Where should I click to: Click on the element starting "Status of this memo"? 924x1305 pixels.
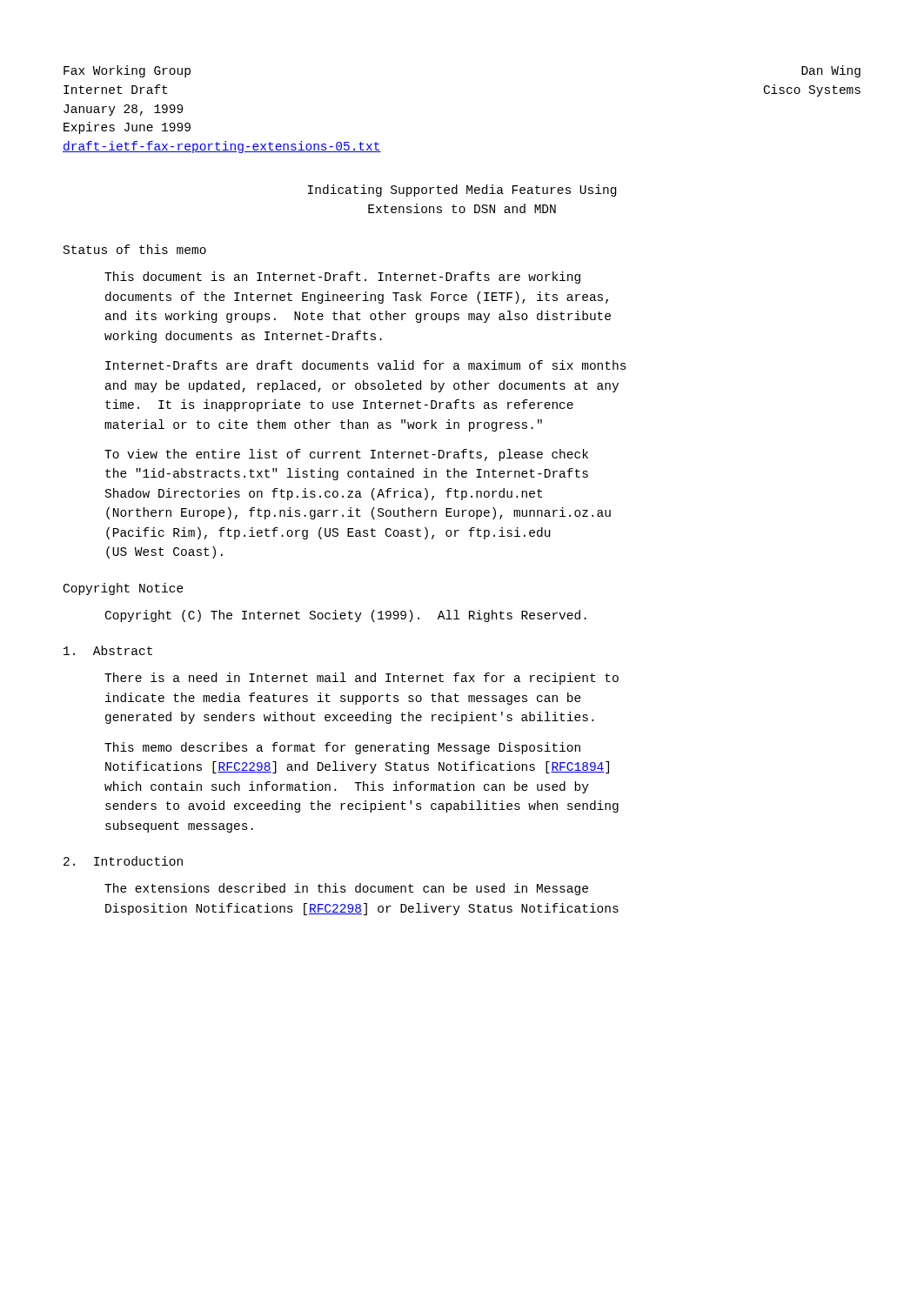pyautogui.click(x=135, y=251)
